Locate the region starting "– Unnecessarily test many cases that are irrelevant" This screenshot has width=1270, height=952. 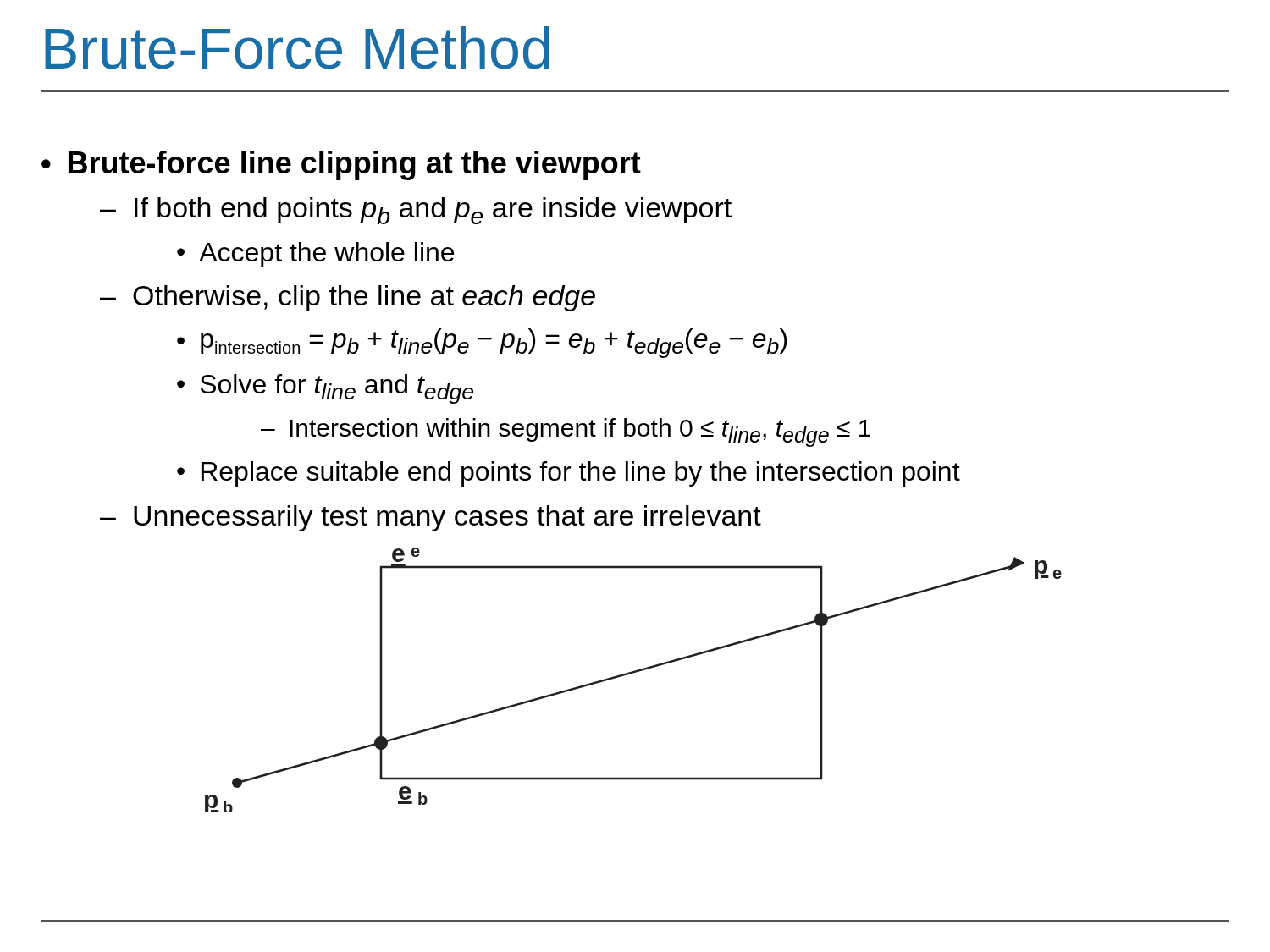(x=430, y=516)
